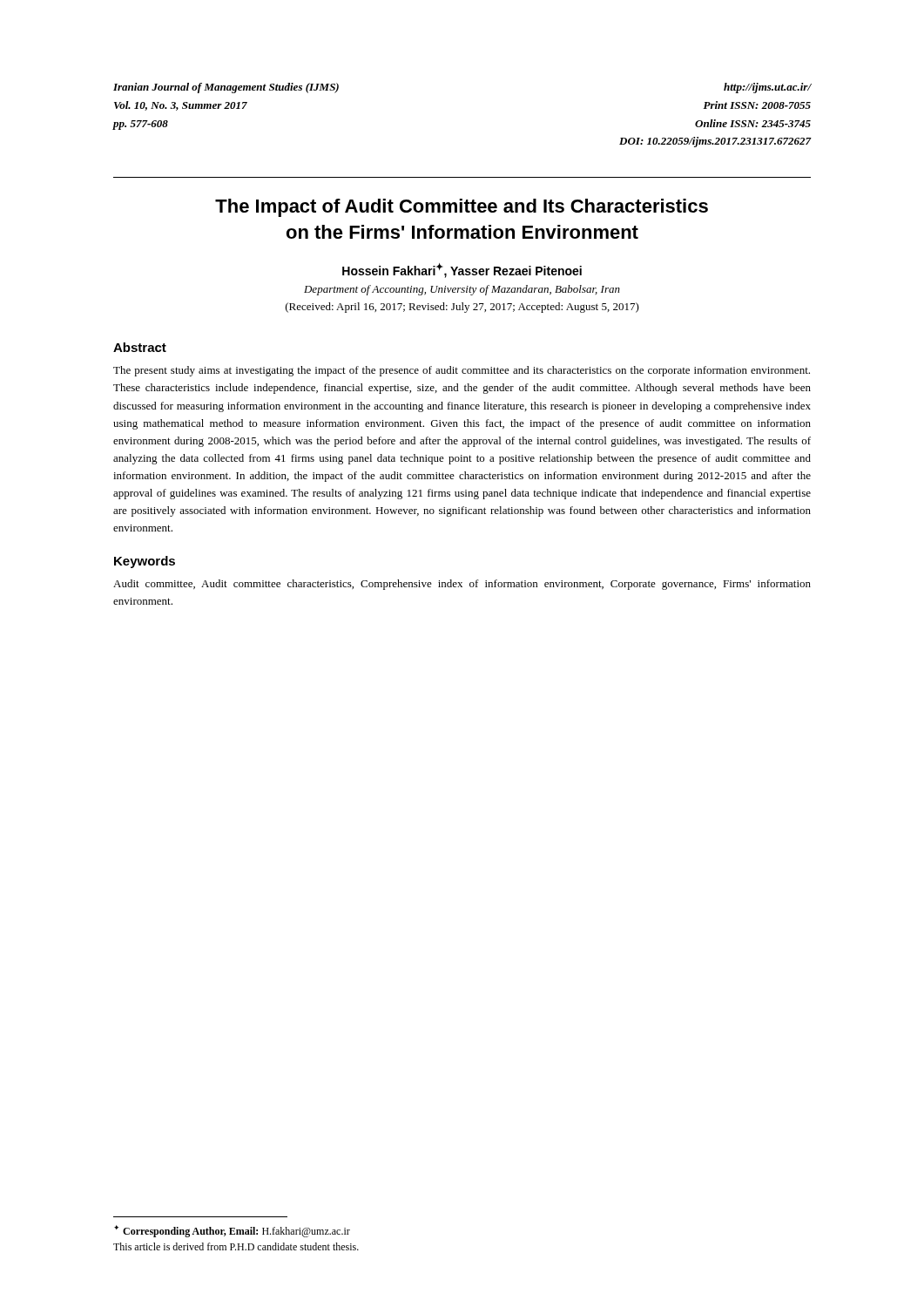The image size is (924, 1307).
Task: Find the text block that says "(Received: April 16, 2017; Revised: July"
Action: click(x=462, y=306)
